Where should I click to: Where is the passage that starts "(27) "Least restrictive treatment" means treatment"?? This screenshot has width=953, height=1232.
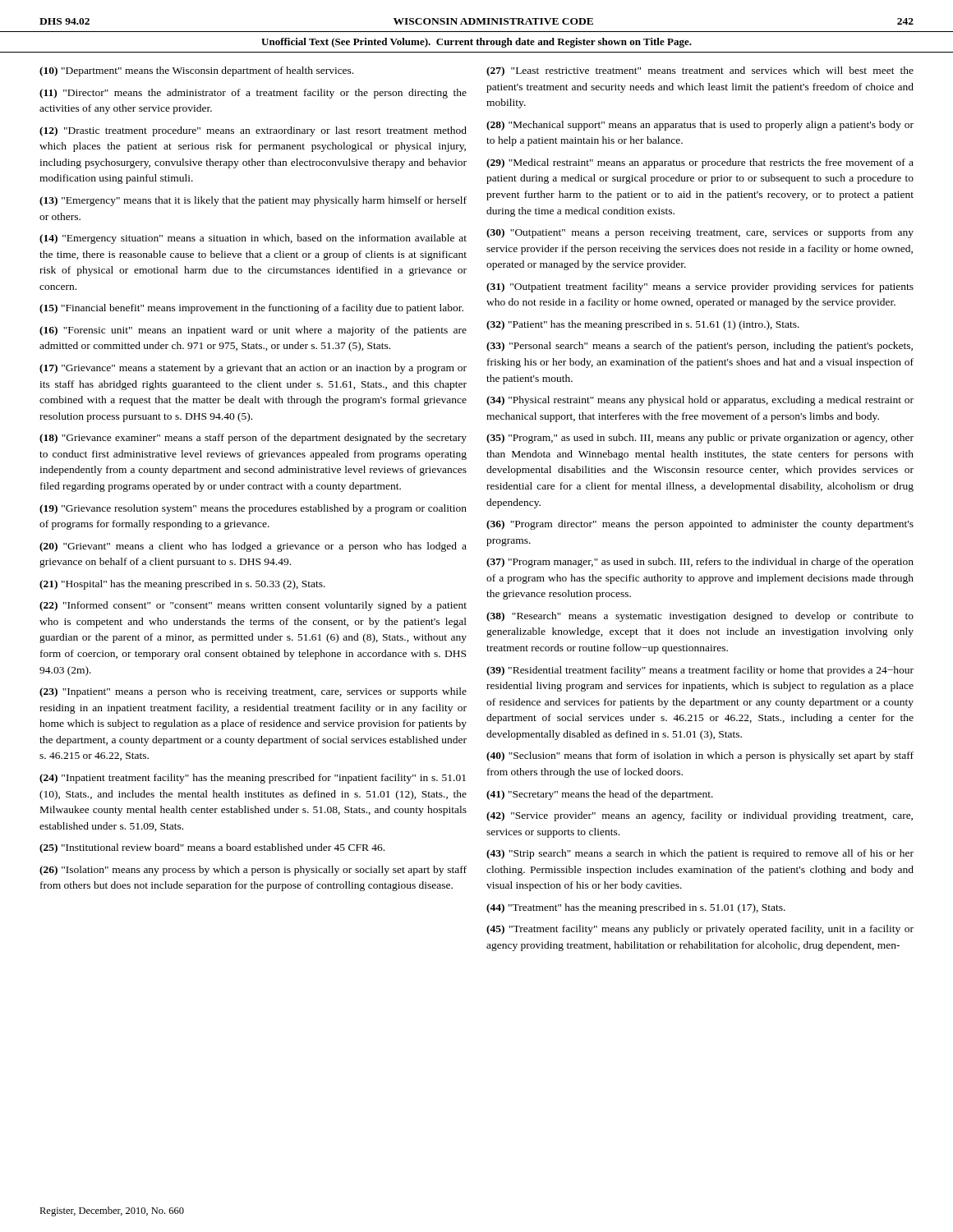pos(700,86)
